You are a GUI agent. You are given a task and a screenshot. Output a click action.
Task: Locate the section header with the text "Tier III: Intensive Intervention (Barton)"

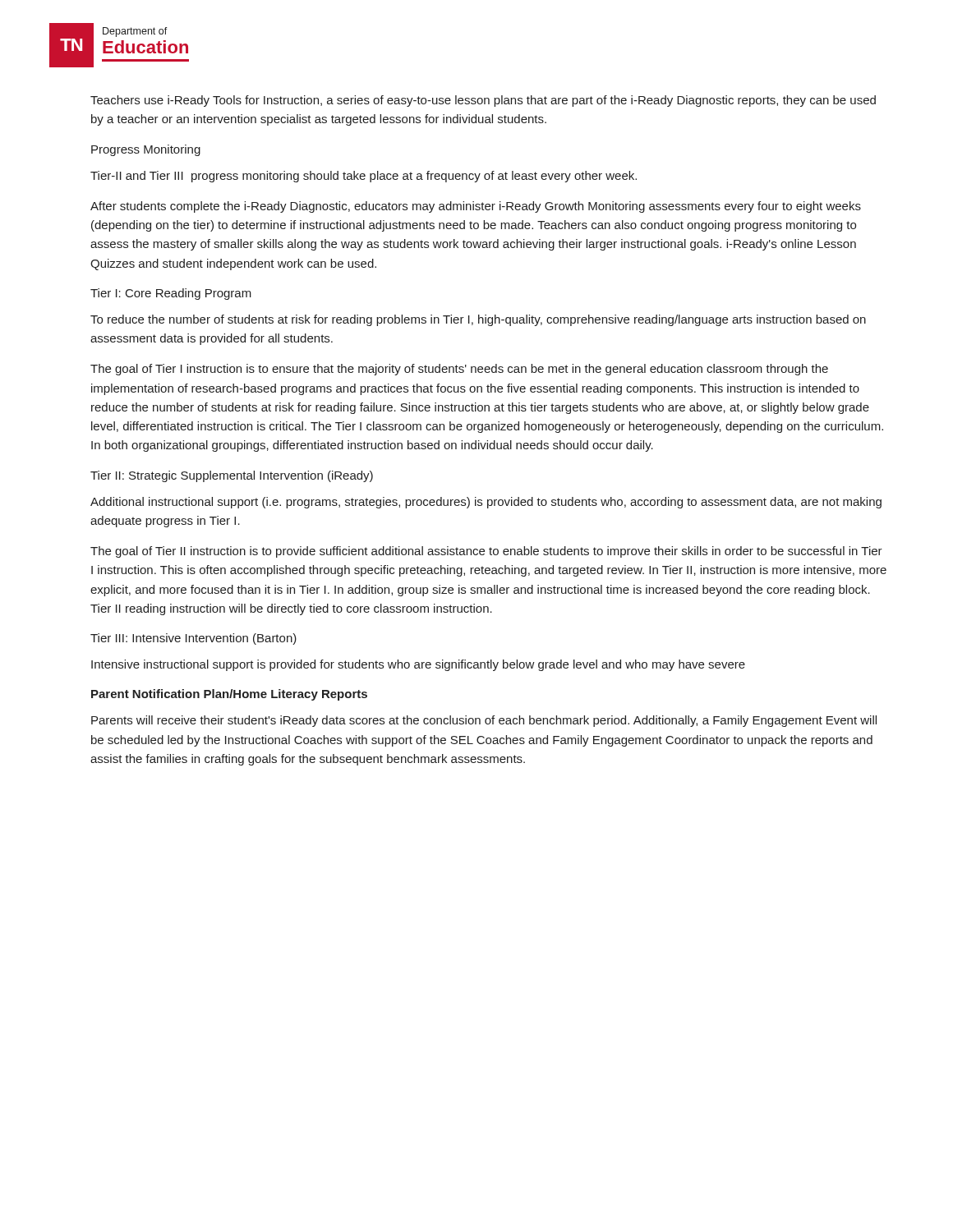[x=194, y=638]
